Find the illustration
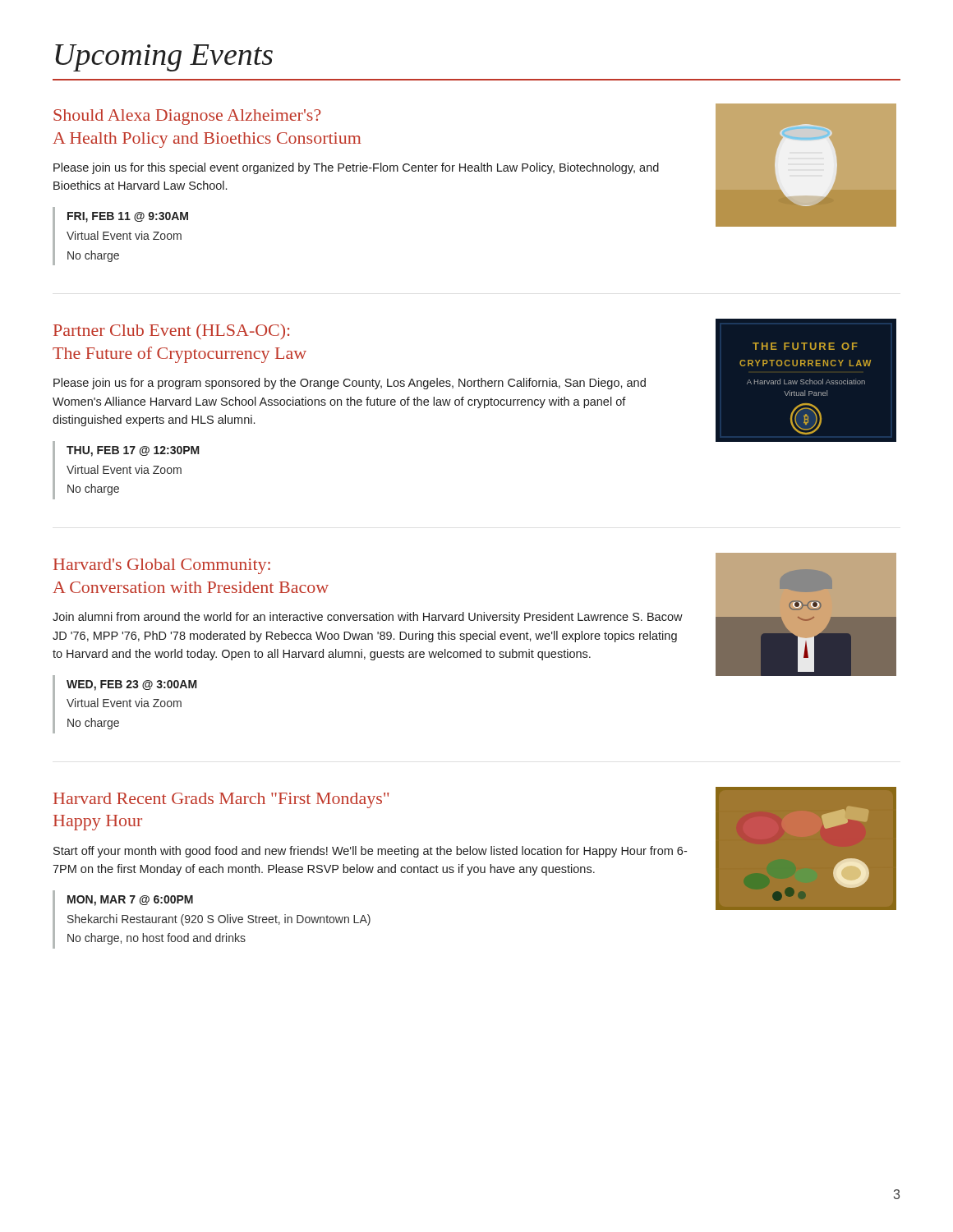953x1232 pixels. (806, 381)
